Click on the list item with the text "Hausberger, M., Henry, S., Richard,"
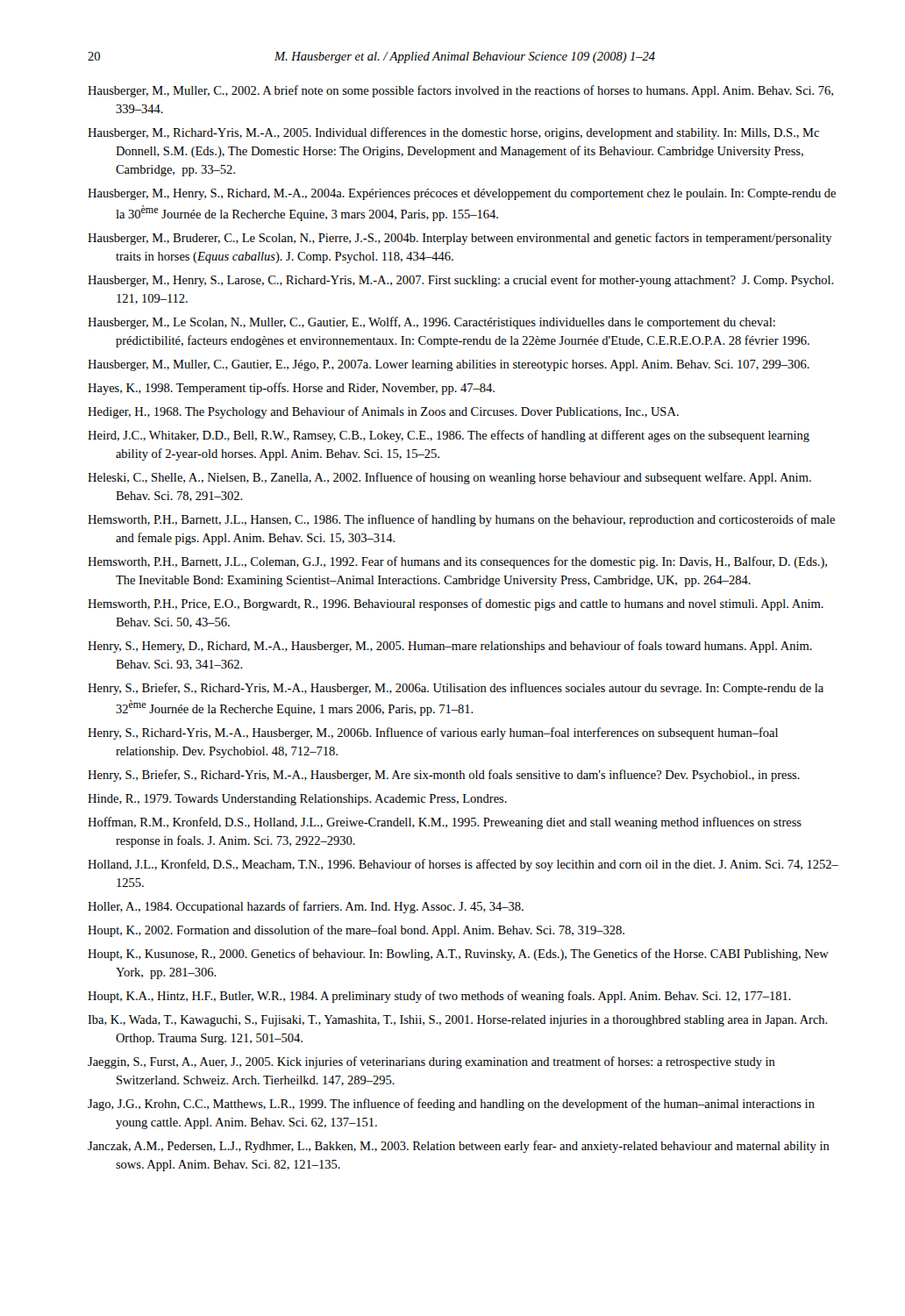905x1316 pixels. click(x=462, y=204)
